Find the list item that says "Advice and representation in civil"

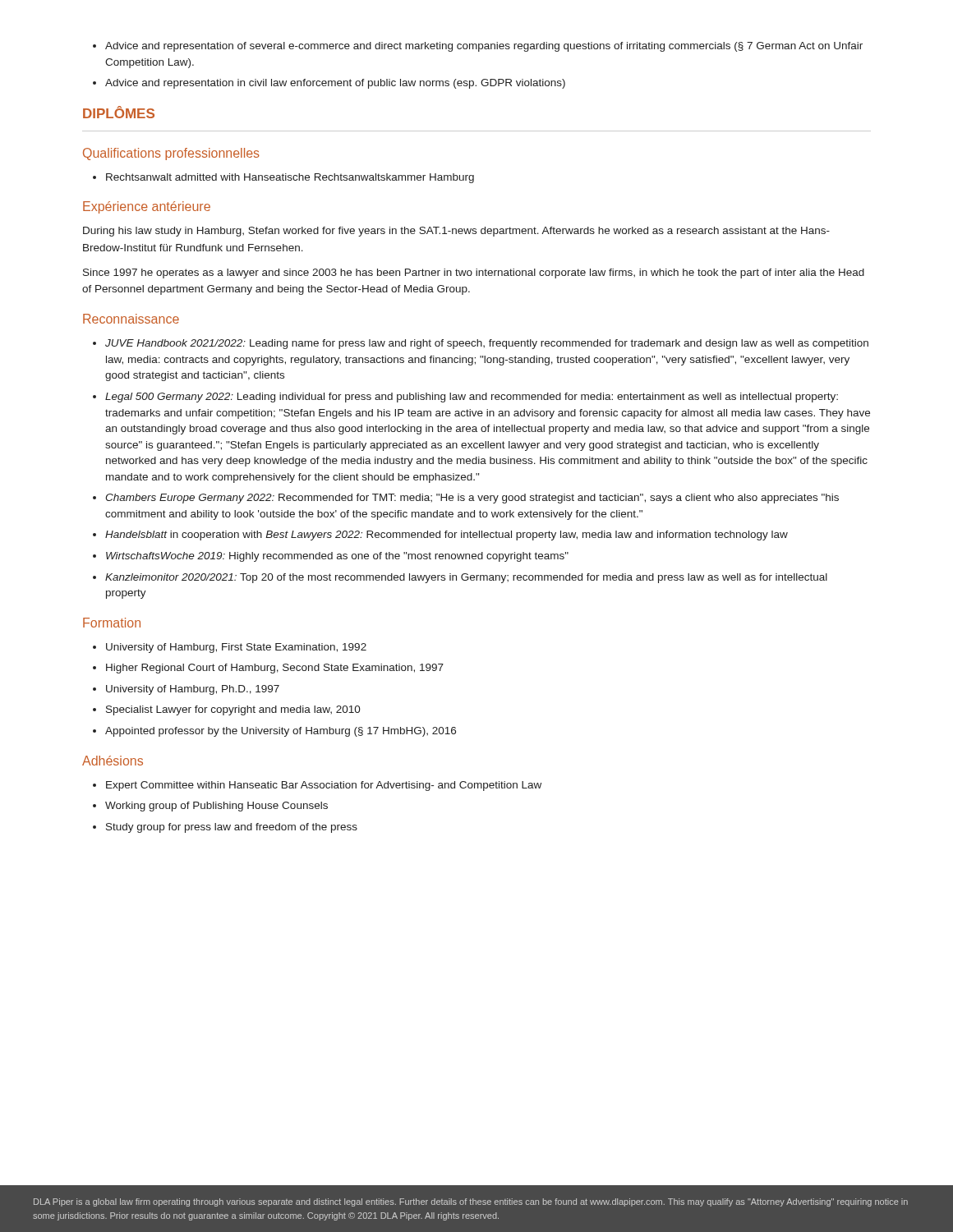335,83
